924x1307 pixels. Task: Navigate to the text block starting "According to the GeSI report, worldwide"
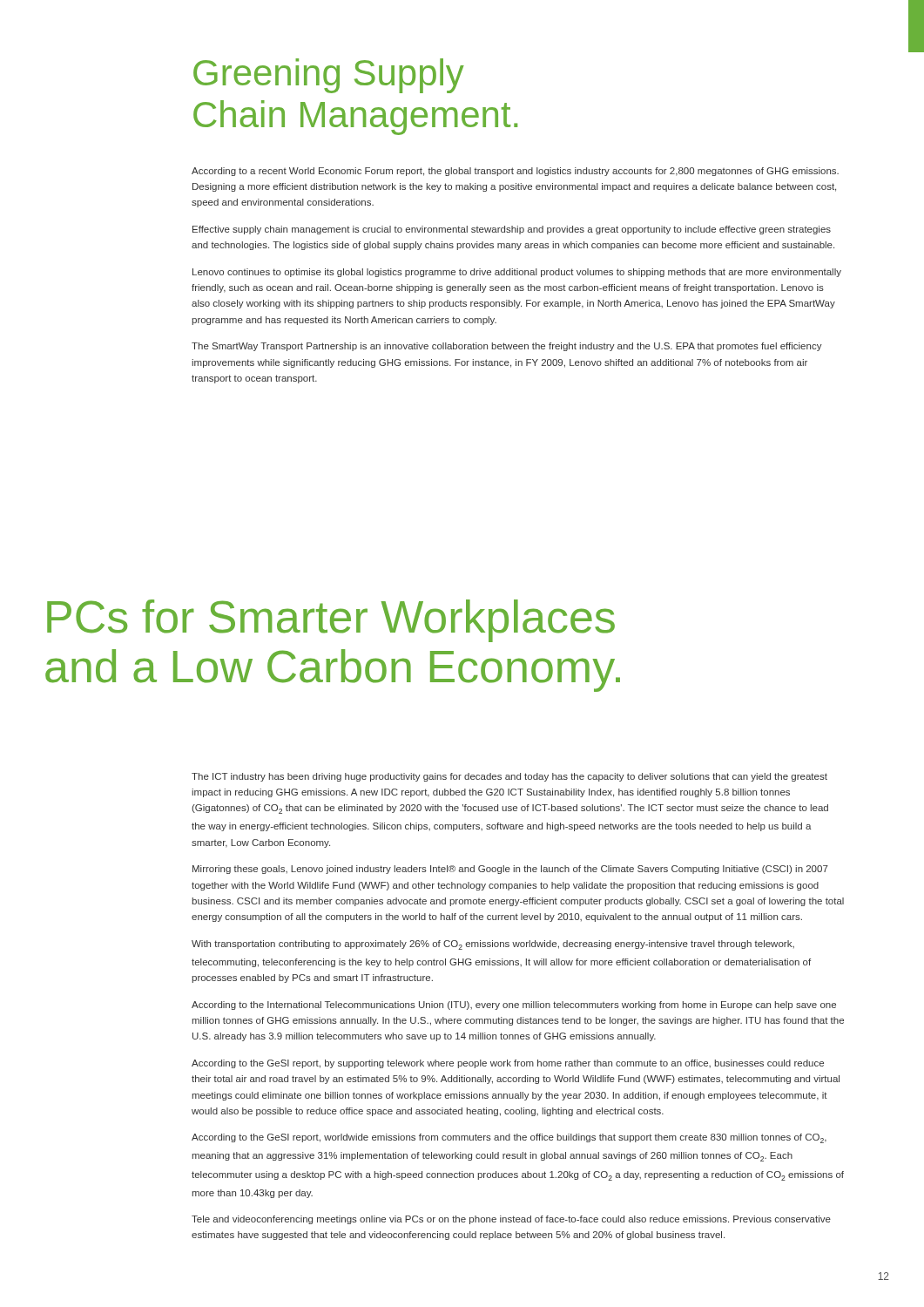518,1165
